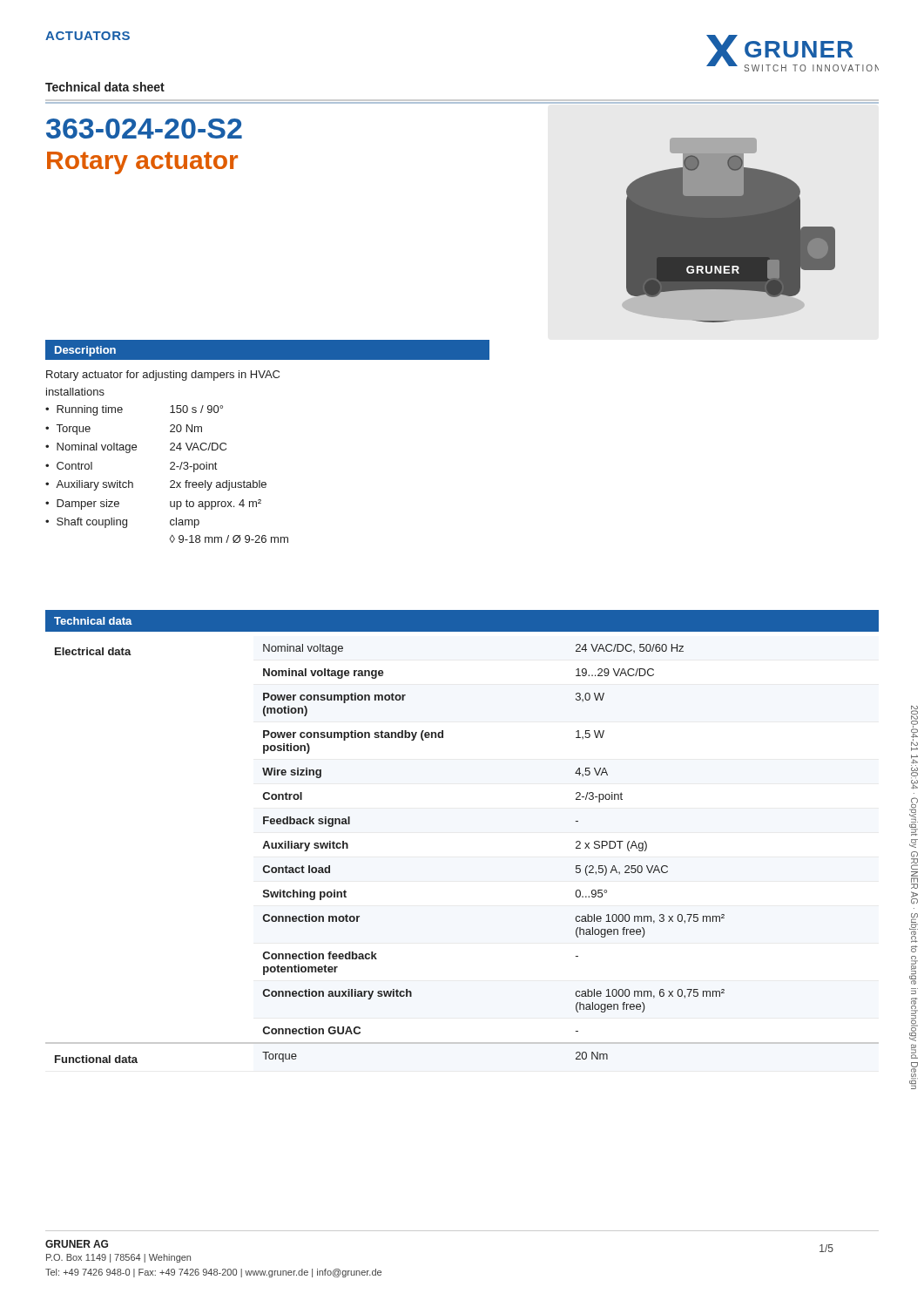Click on the list item that reads "Damper sizeup to approx."
Image resolution: width=924 pixels, height=1307 pixels.
(159, 503)
